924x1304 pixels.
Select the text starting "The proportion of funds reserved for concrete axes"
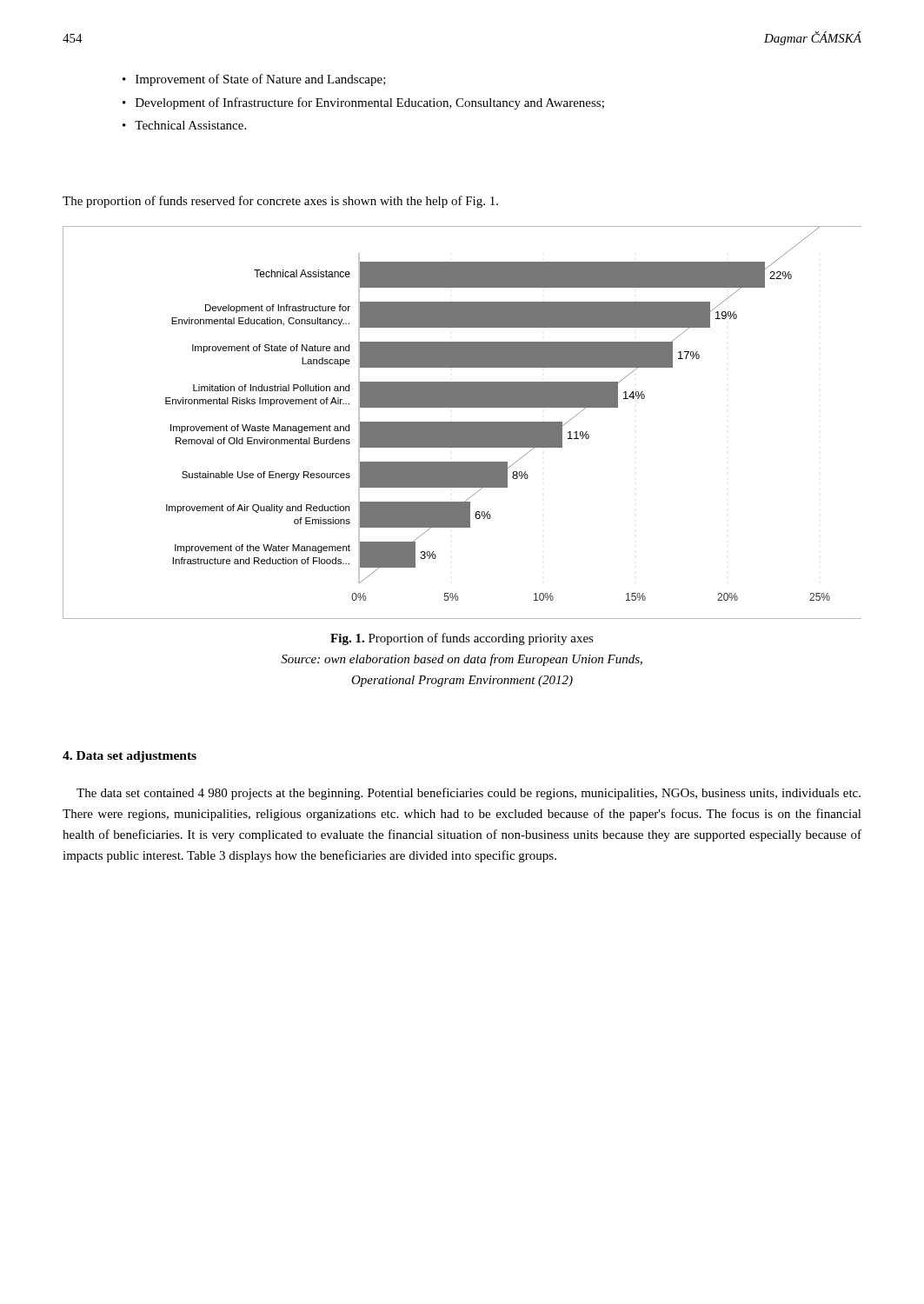click(x=281, y=201)
